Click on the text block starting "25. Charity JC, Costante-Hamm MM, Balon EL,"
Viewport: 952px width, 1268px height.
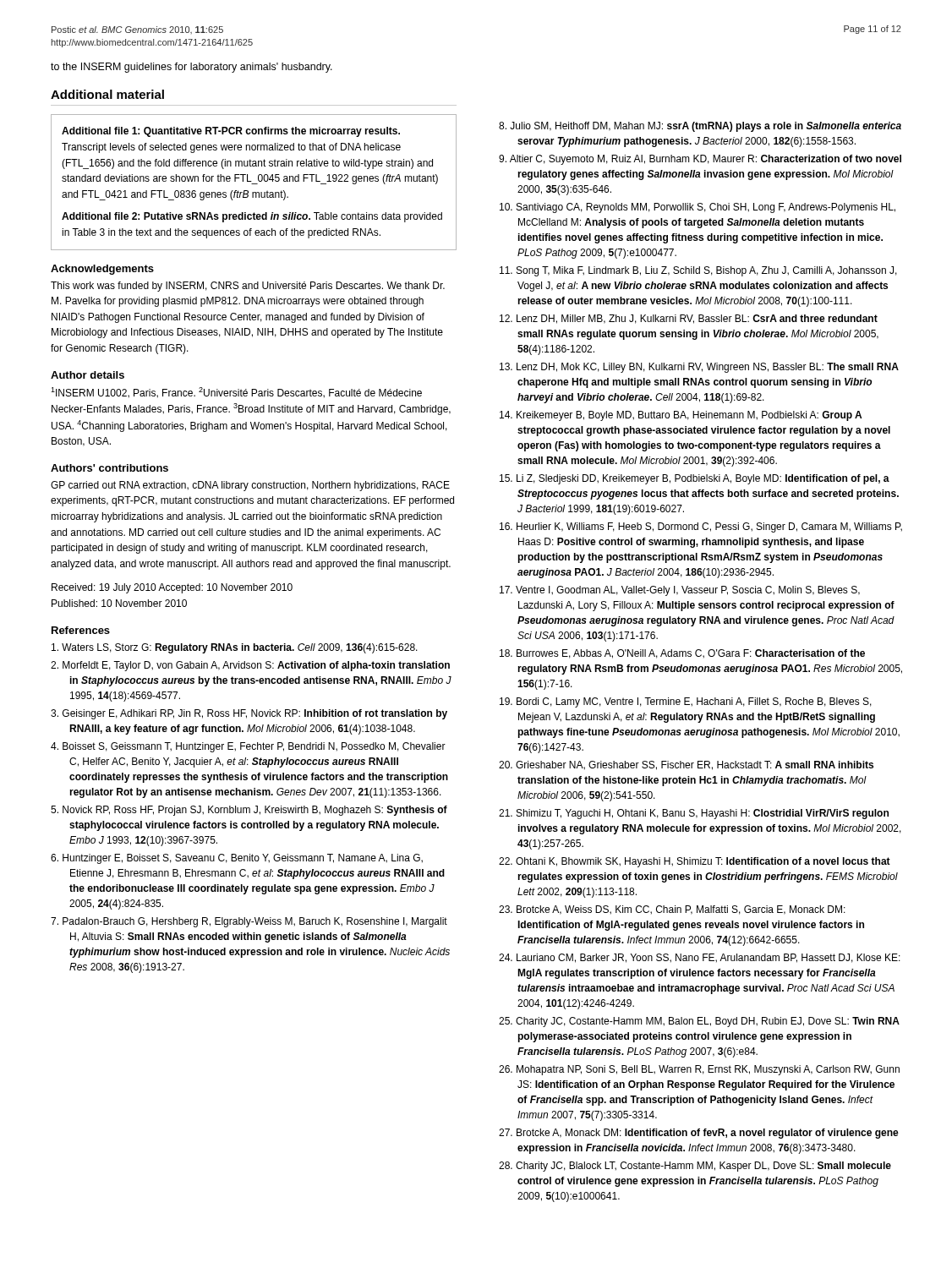tap(699, 1036)
